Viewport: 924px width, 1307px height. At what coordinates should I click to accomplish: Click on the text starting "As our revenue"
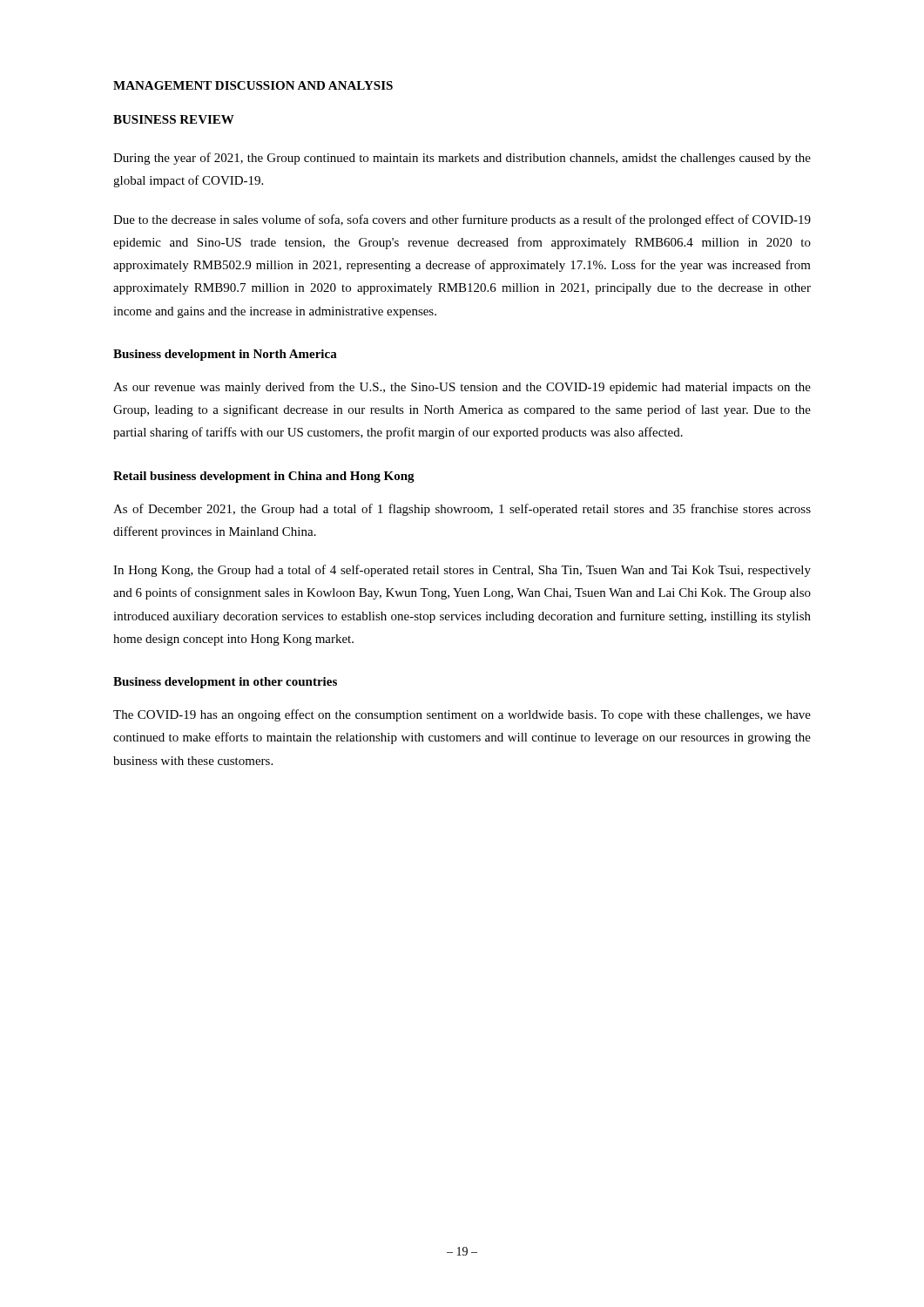[x=462, y=410]
